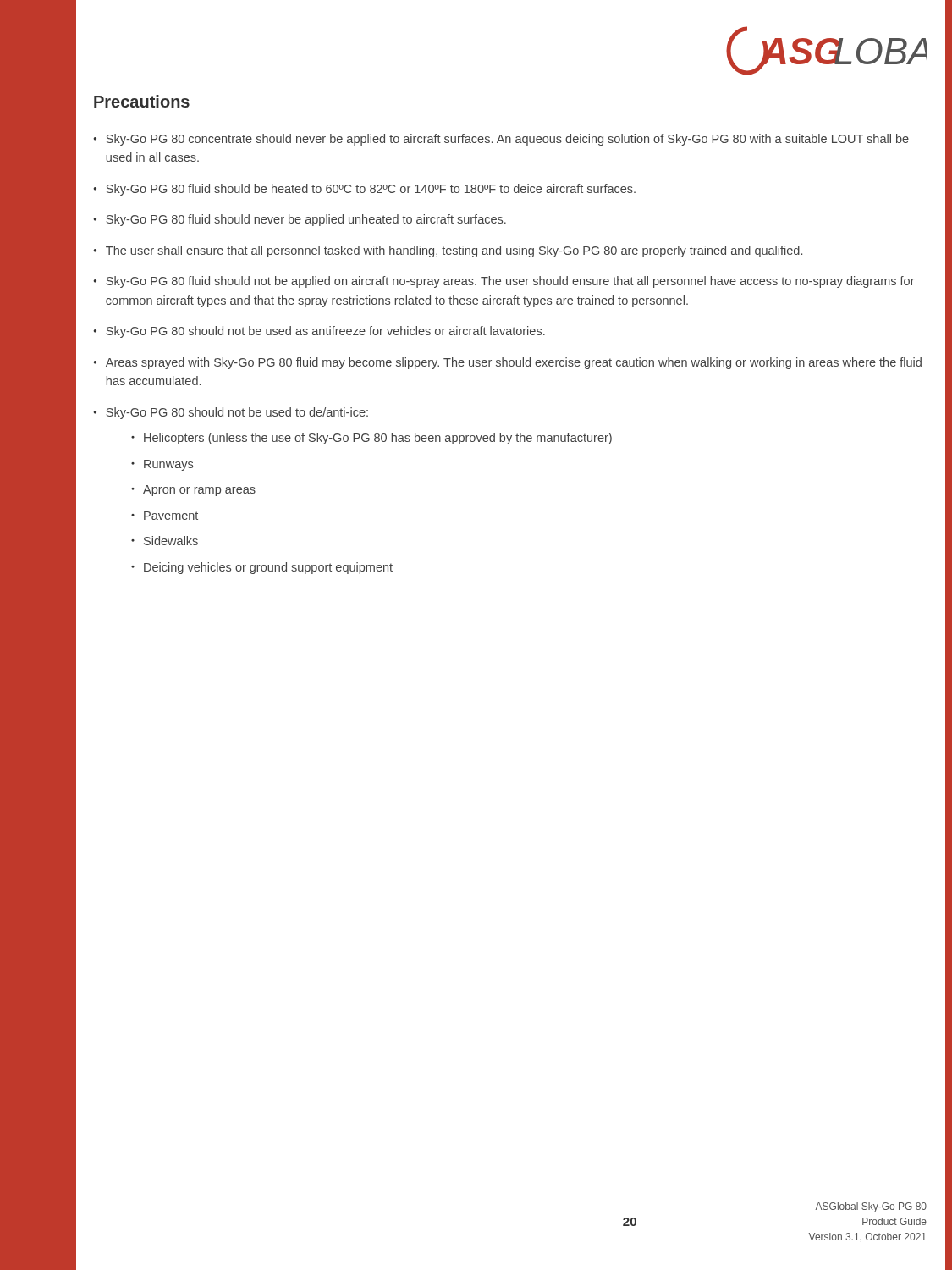The image size is (952, 1270).
Task: Locate the list item with the text "● Helicopters (unless the use"
Action: [372, 438]
